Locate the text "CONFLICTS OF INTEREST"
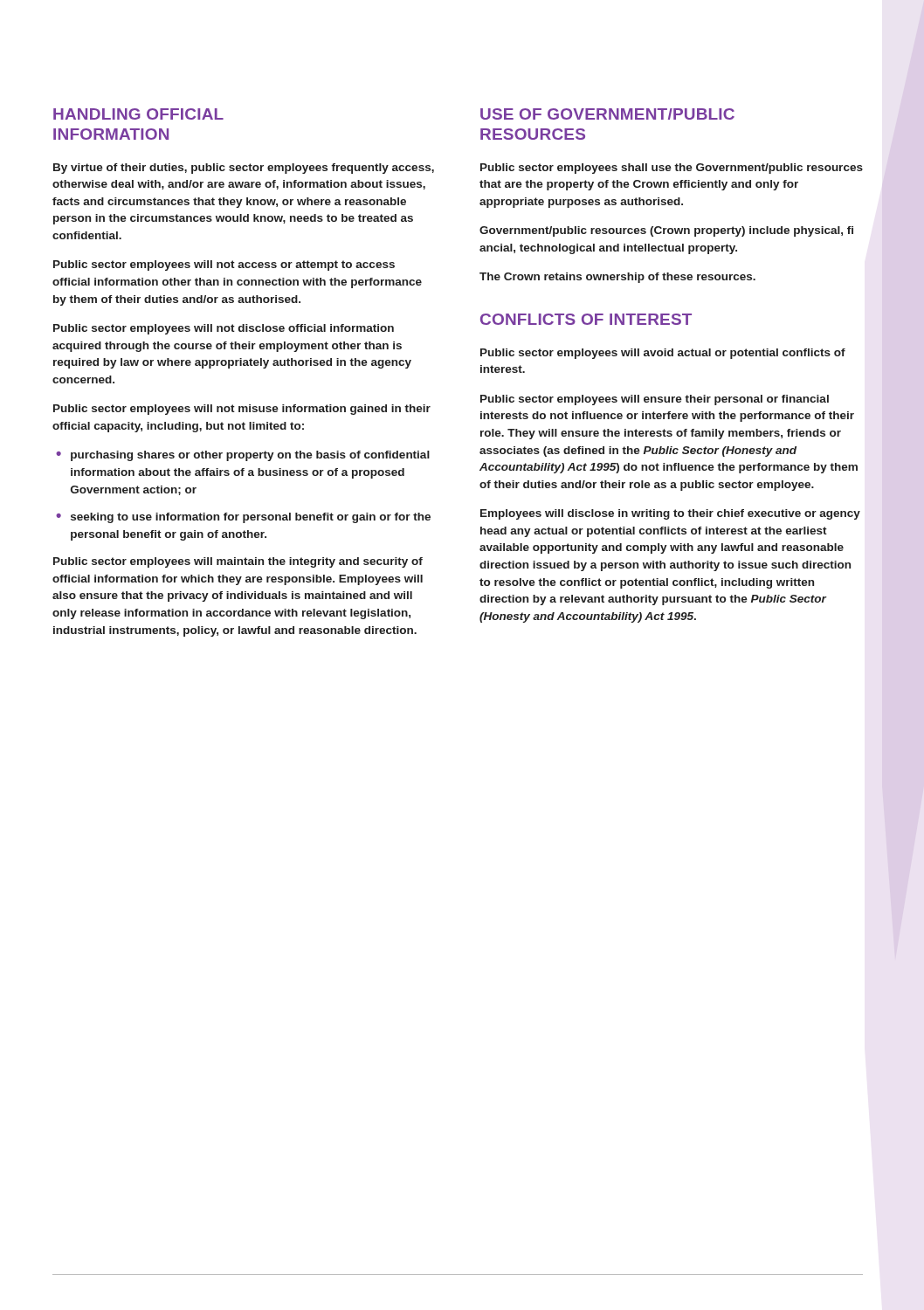Screen dimensions: 1310x924 586,319
